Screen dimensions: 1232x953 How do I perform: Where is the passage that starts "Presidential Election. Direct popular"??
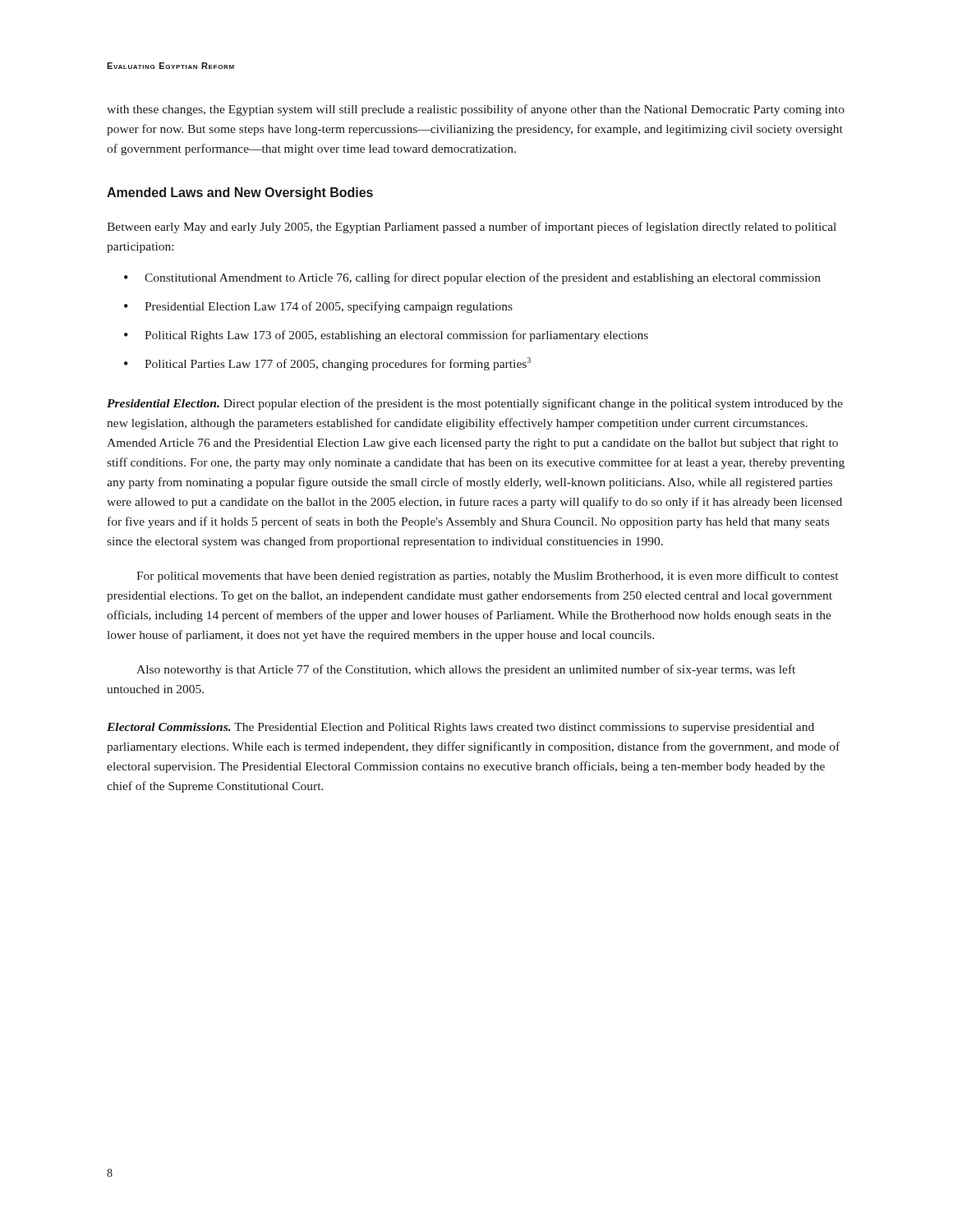click(x=476, y=472)
